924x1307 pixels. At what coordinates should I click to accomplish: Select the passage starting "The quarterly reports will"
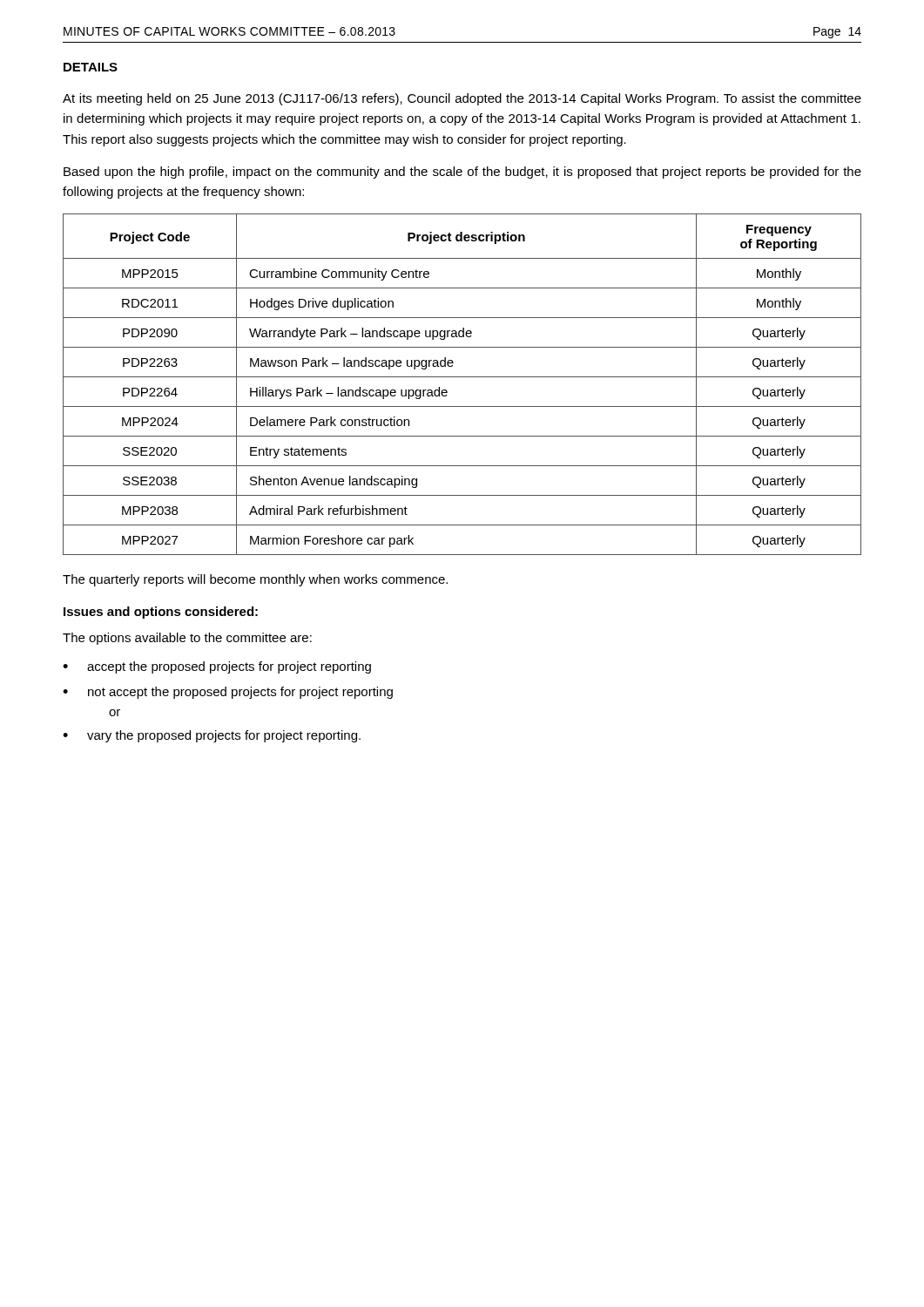click(256, 579)
